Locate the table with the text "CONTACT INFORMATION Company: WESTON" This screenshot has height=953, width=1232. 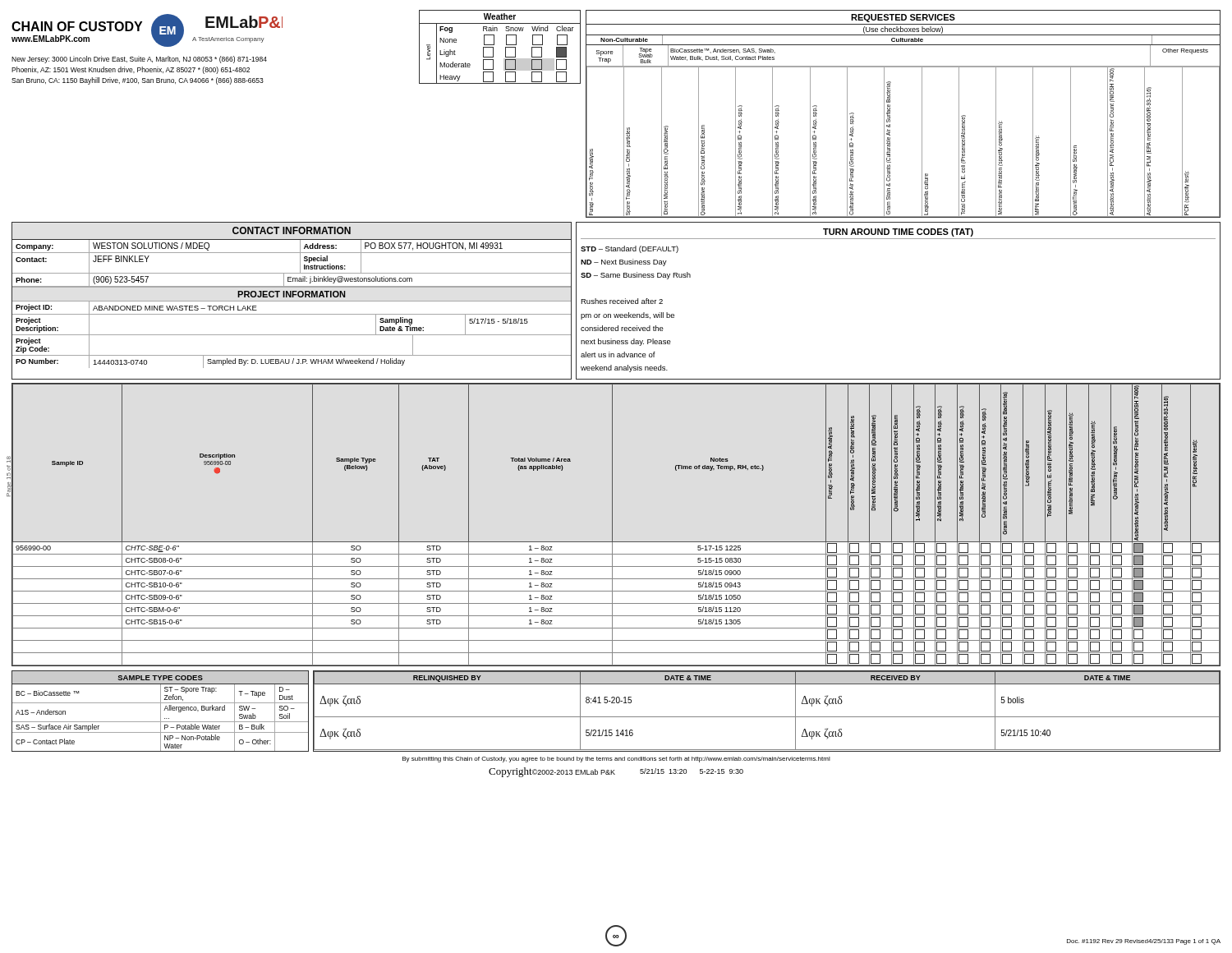click(x=292, y=301)
